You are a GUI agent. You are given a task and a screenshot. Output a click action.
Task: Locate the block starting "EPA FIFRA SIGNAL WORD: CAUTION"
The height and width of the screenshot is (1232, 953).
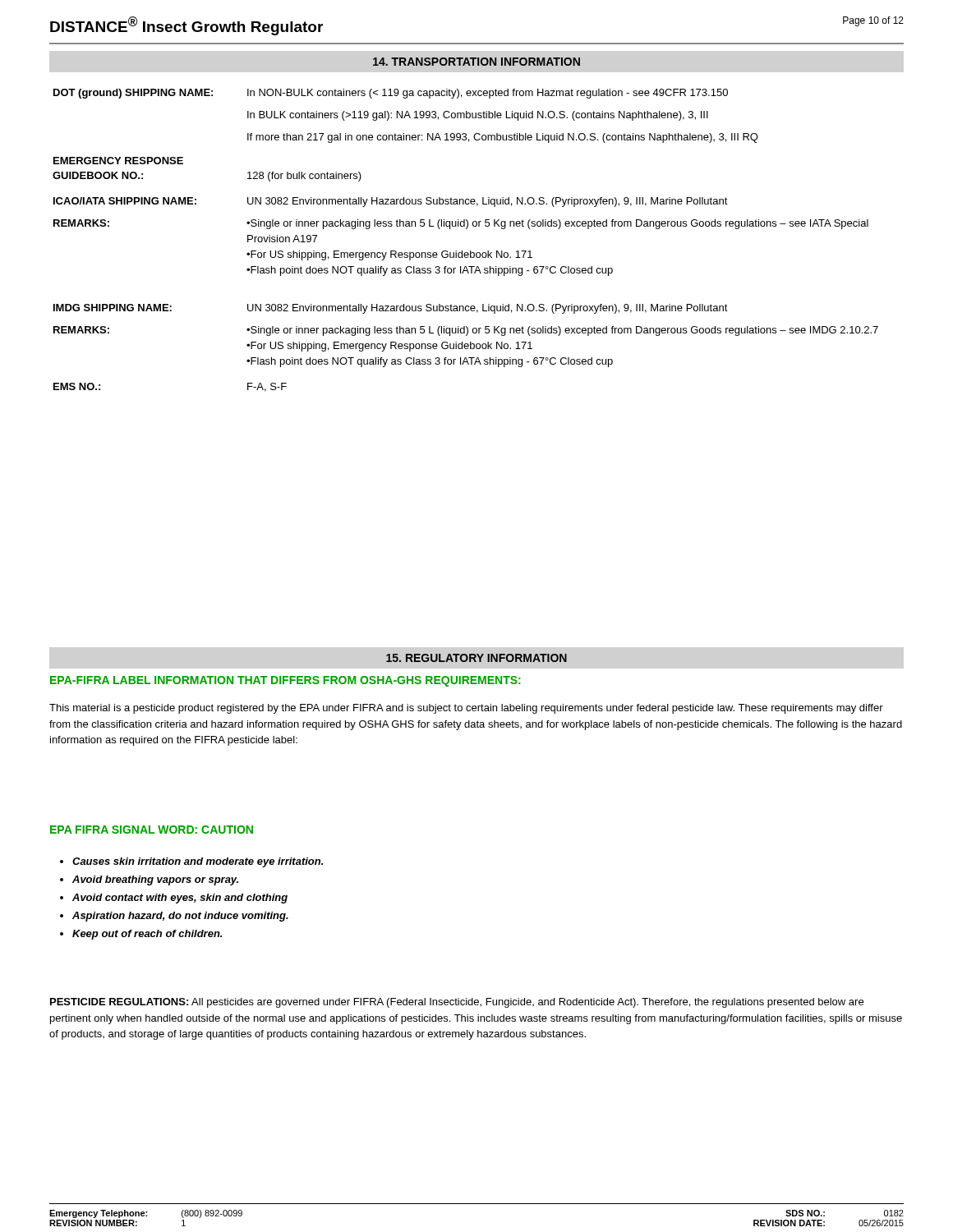tap(152, 830)
